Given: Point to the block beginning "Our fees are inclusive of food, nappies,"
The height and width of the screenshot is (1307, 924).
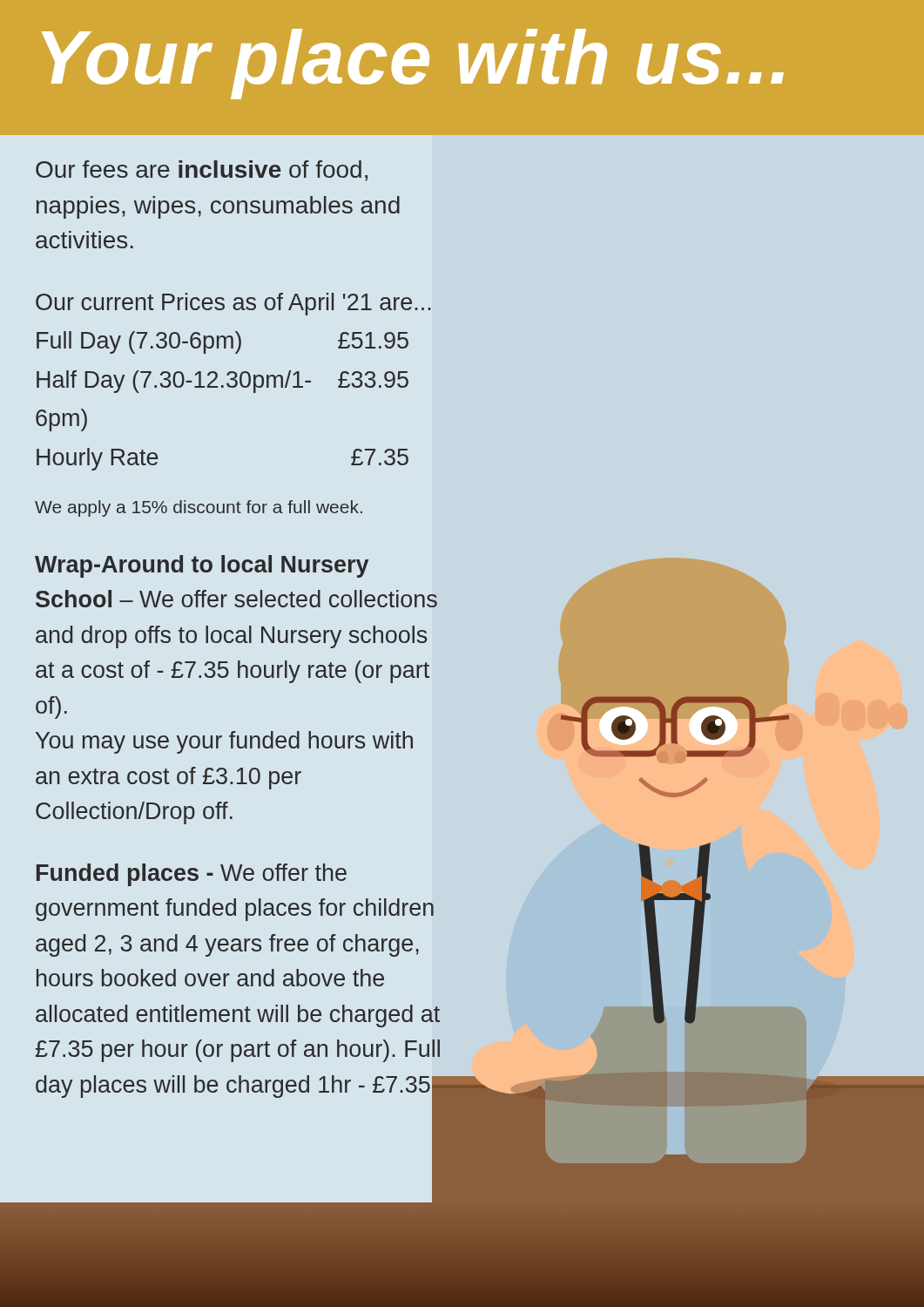Looking at the screenshot, I should pos(218,205).
